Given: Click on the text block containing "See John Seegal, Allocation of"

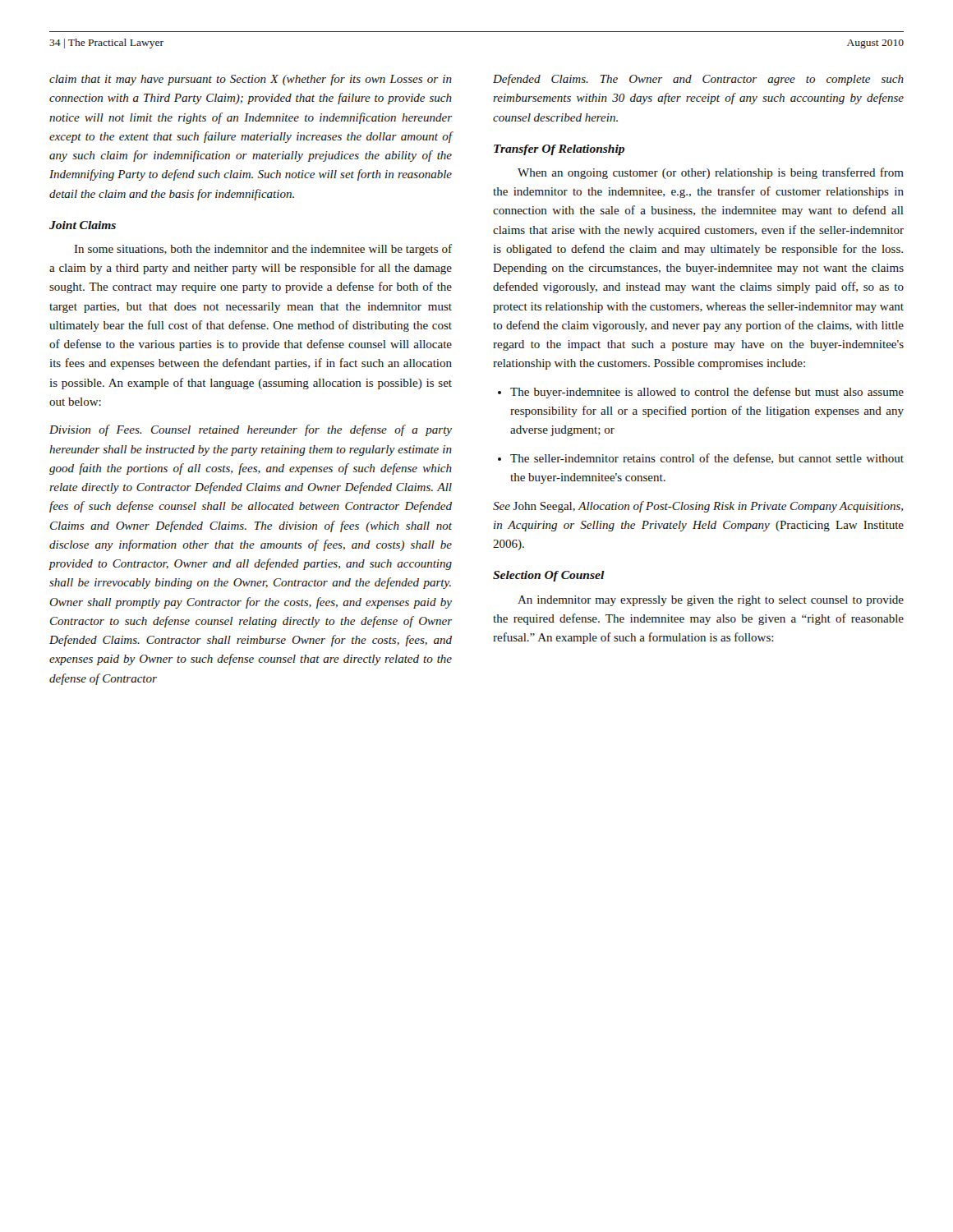Looking at the screenshot, I should point(698,525).
